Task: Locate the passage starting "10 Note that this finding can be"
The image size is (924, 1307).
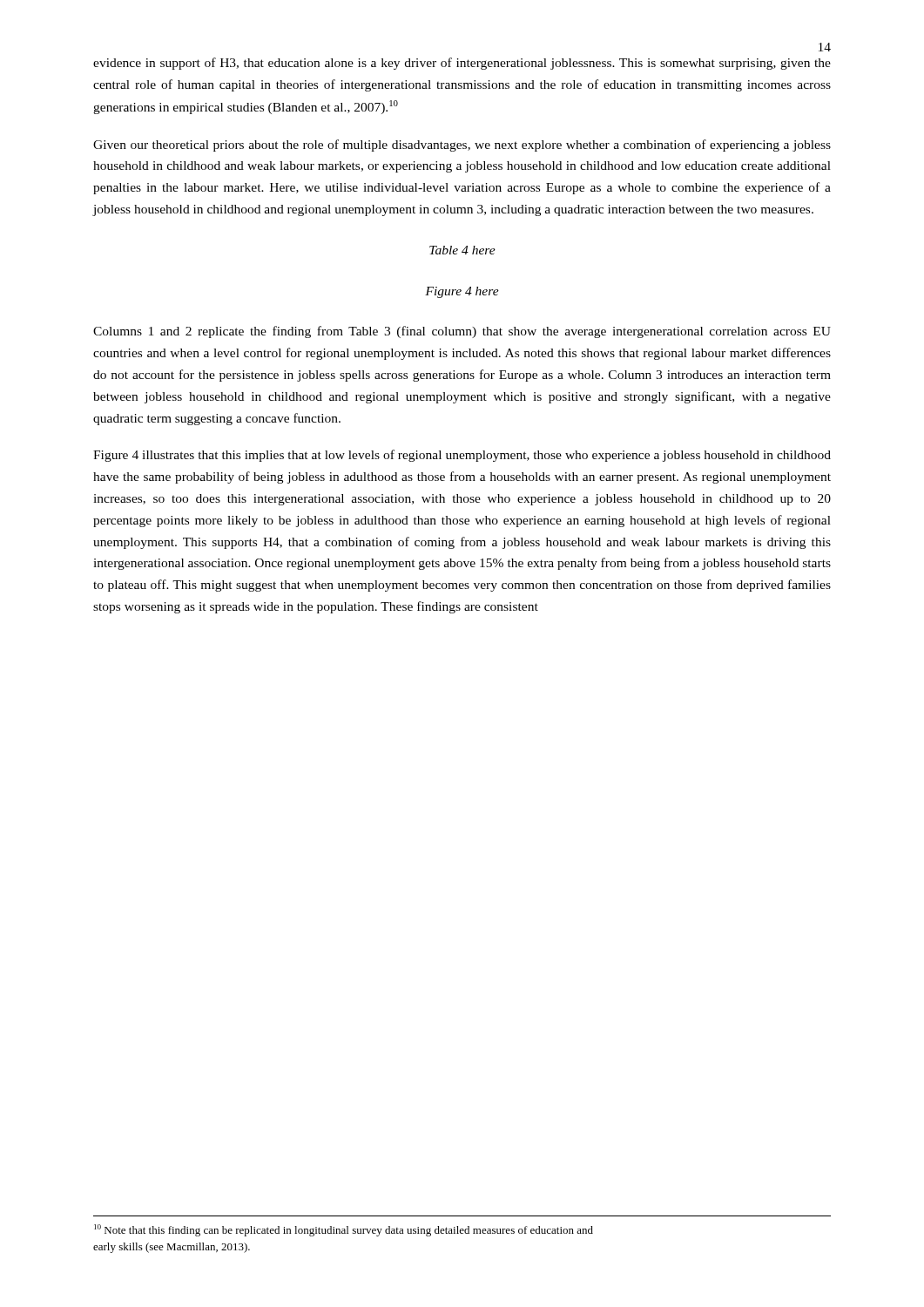Action: pos(343,1238)
